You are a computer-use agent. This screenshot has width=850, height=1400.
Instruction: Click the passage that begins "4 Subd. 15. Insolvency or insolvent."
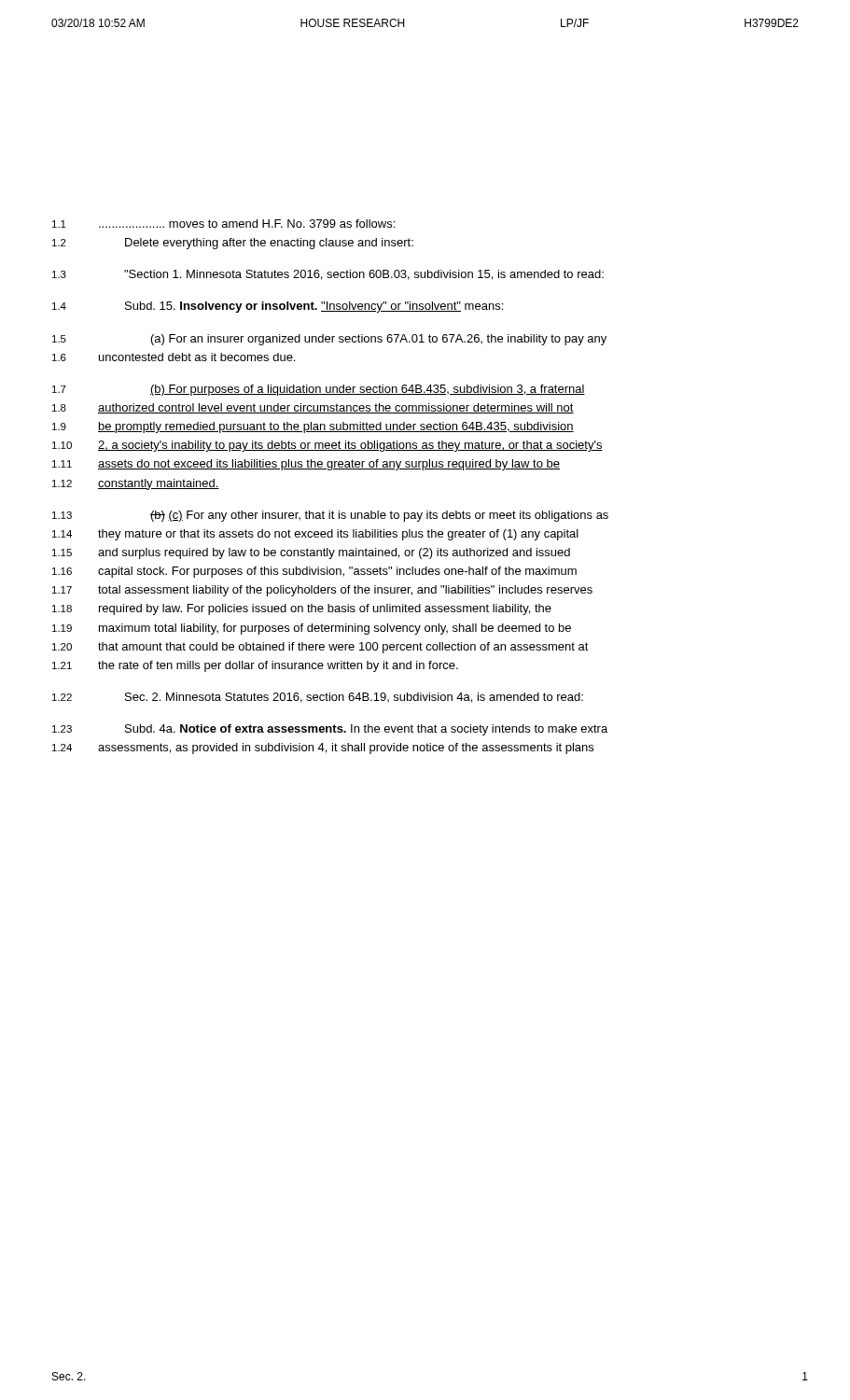point(430,307)
